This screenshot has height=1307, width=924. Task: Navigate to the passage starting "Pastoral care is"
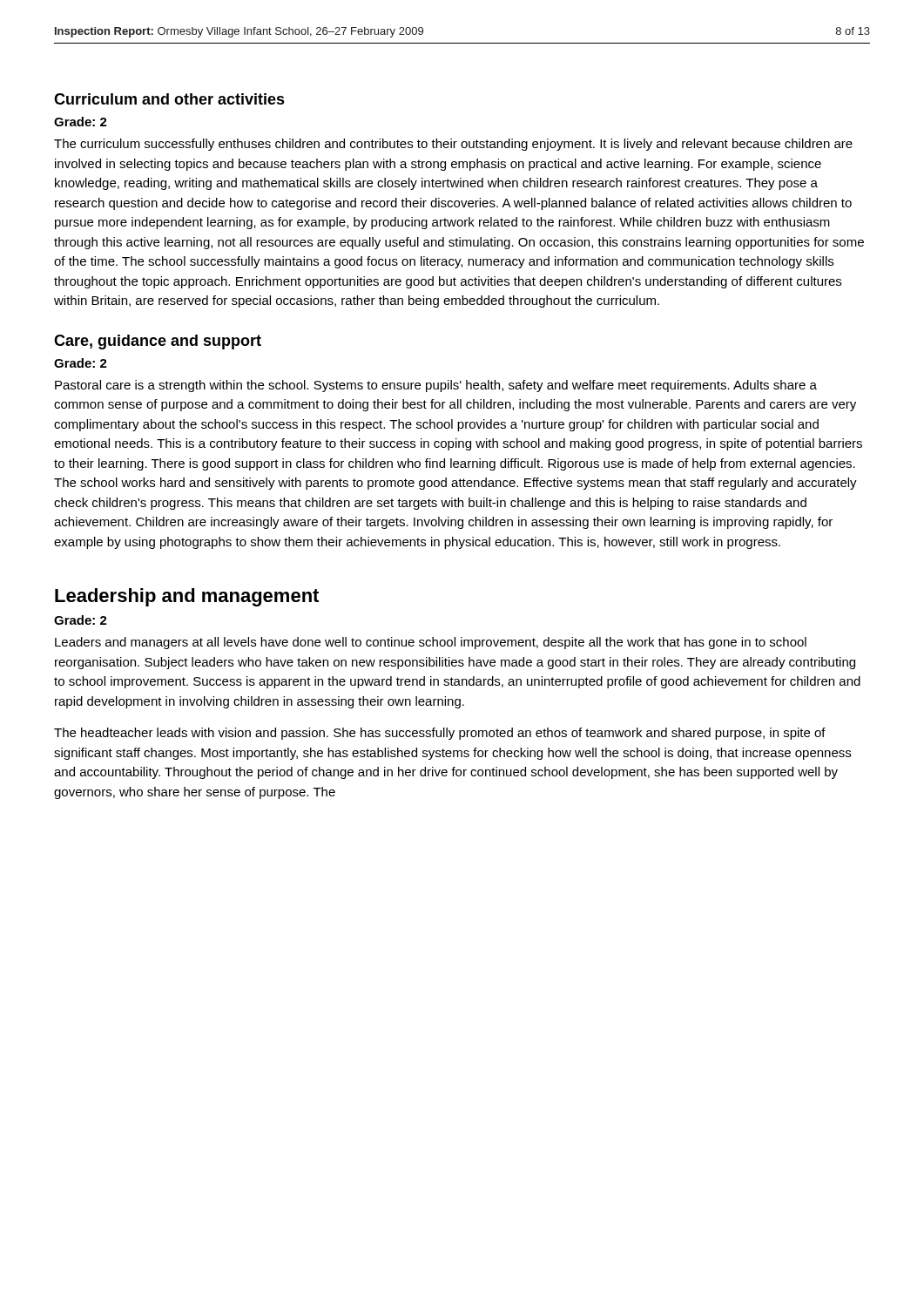(x=458, y=463)
